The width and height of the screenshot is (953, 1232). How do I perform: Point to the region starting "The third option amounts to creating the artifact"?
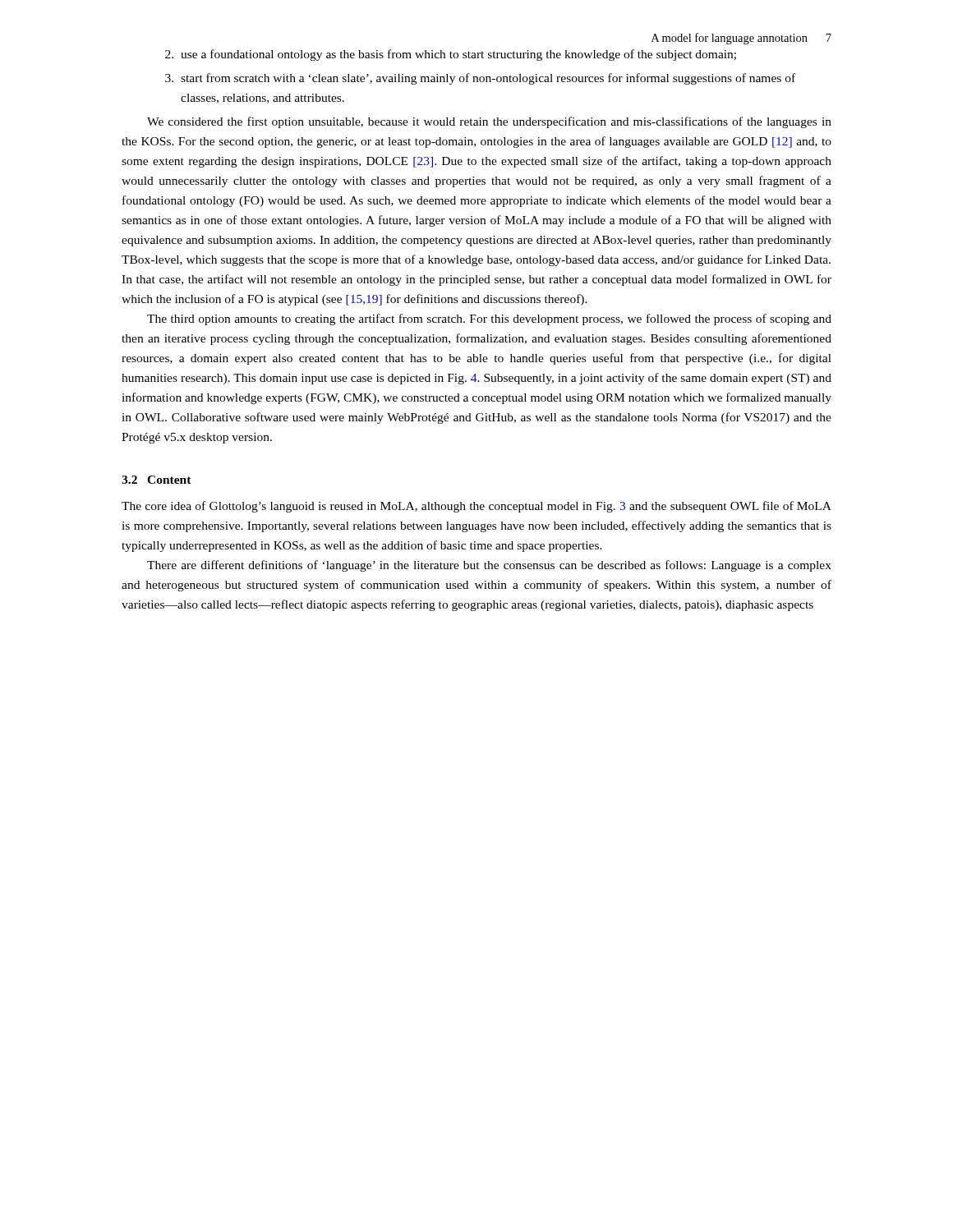click(476, 378)
